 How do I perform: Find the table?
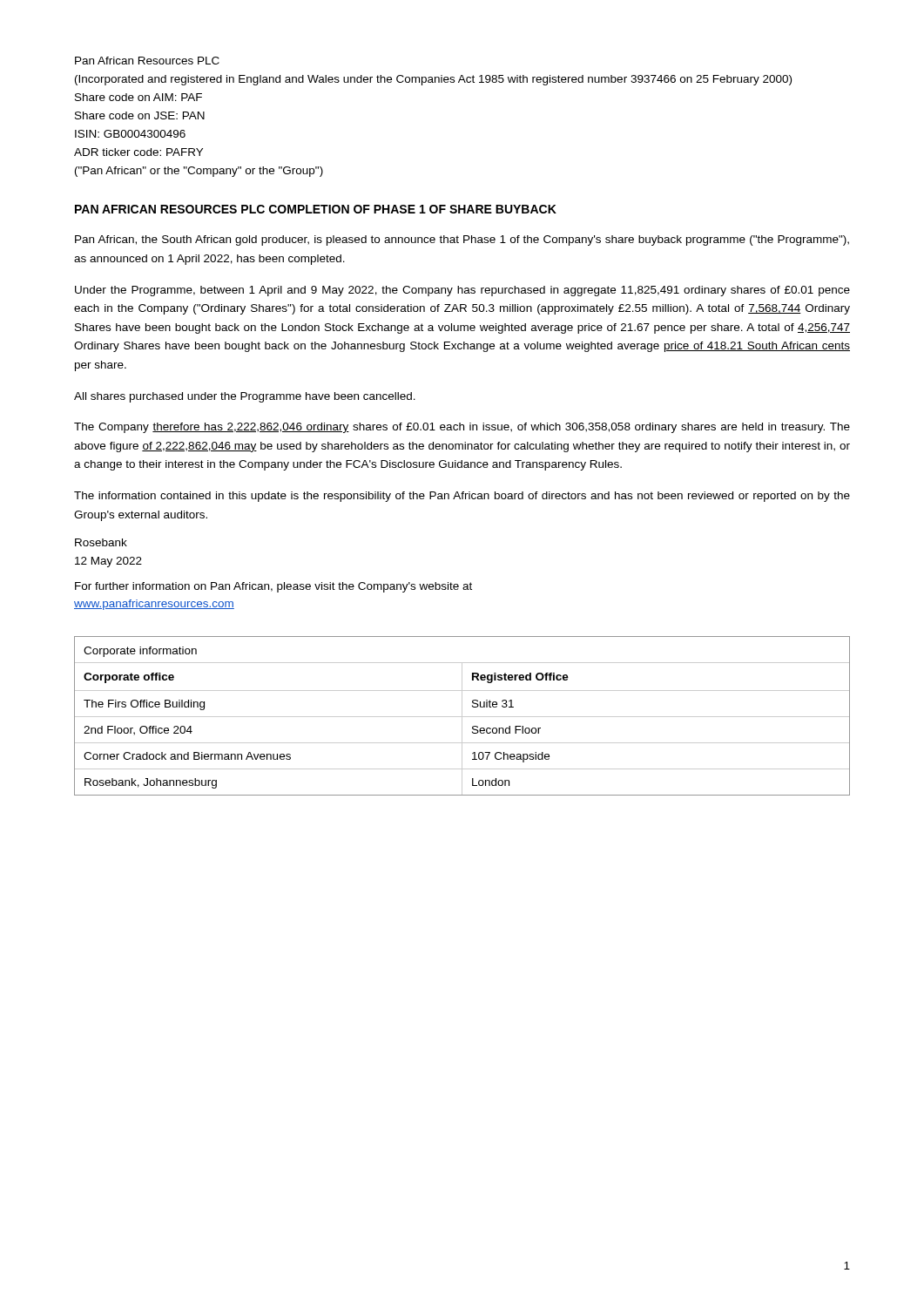(x=462, y=716)
